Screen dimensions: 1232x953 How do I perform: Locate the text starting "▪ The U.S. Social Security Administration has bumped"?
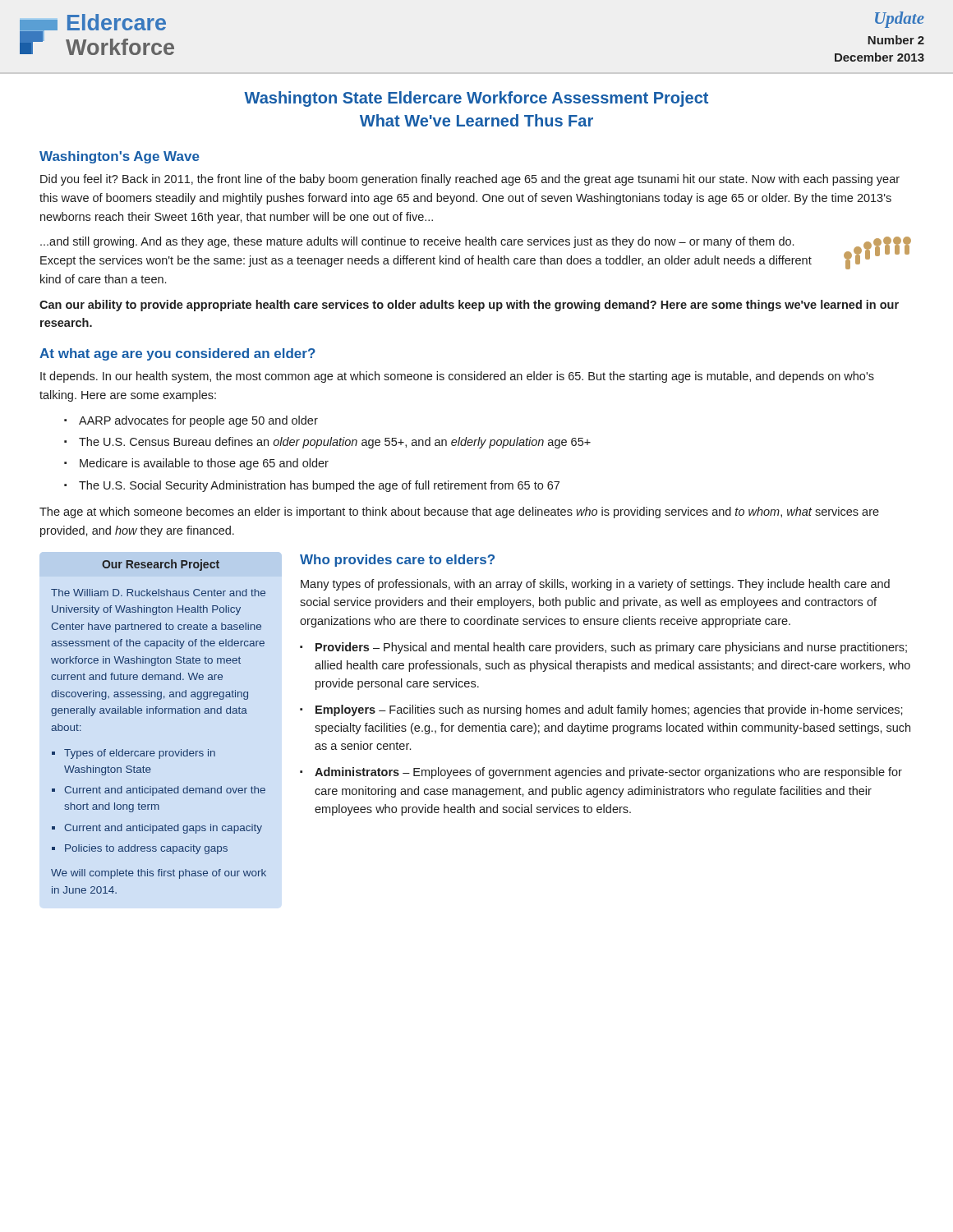click(312, 485)
